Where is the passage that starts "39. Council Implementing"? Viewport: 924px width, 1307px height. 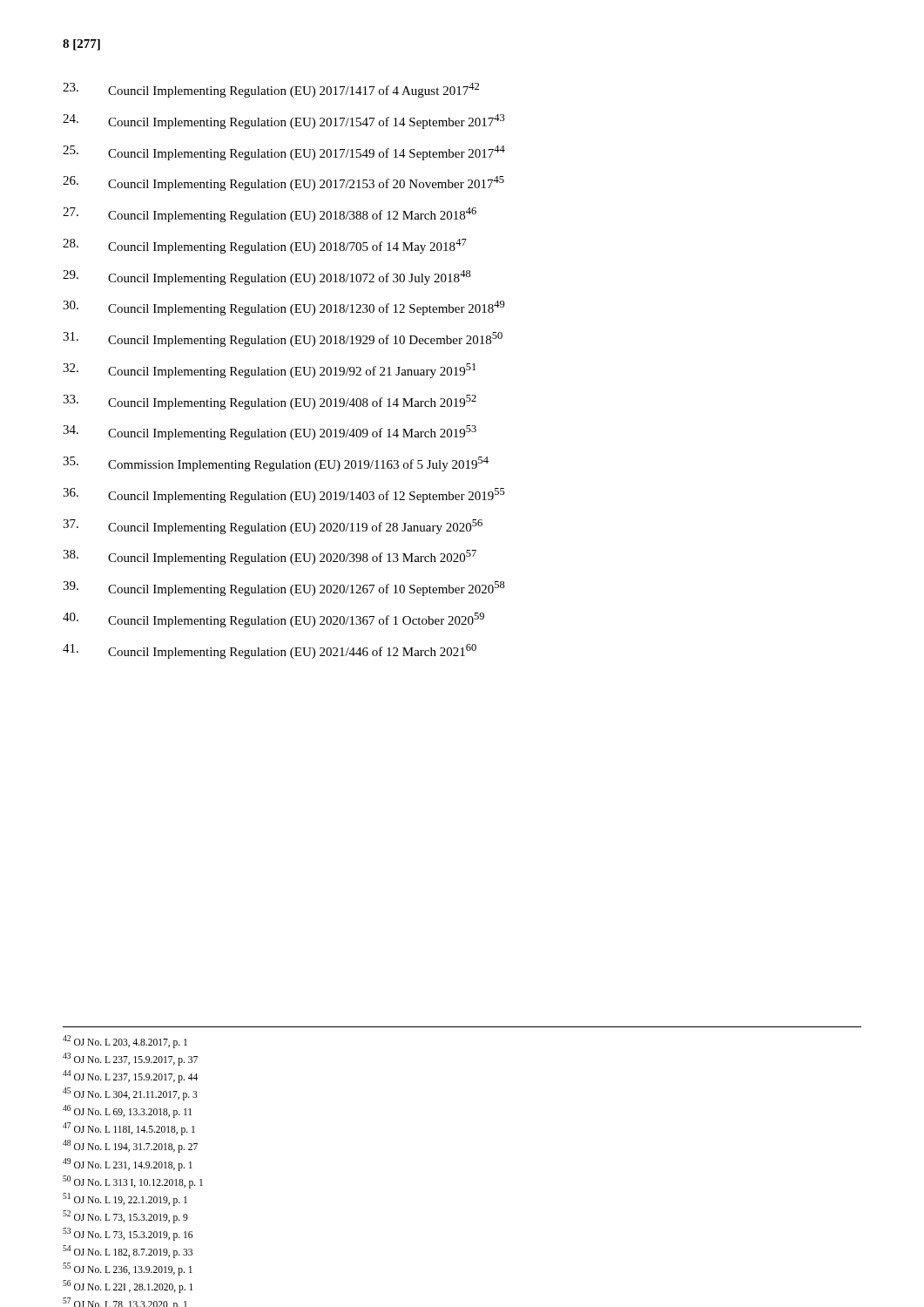462,588
